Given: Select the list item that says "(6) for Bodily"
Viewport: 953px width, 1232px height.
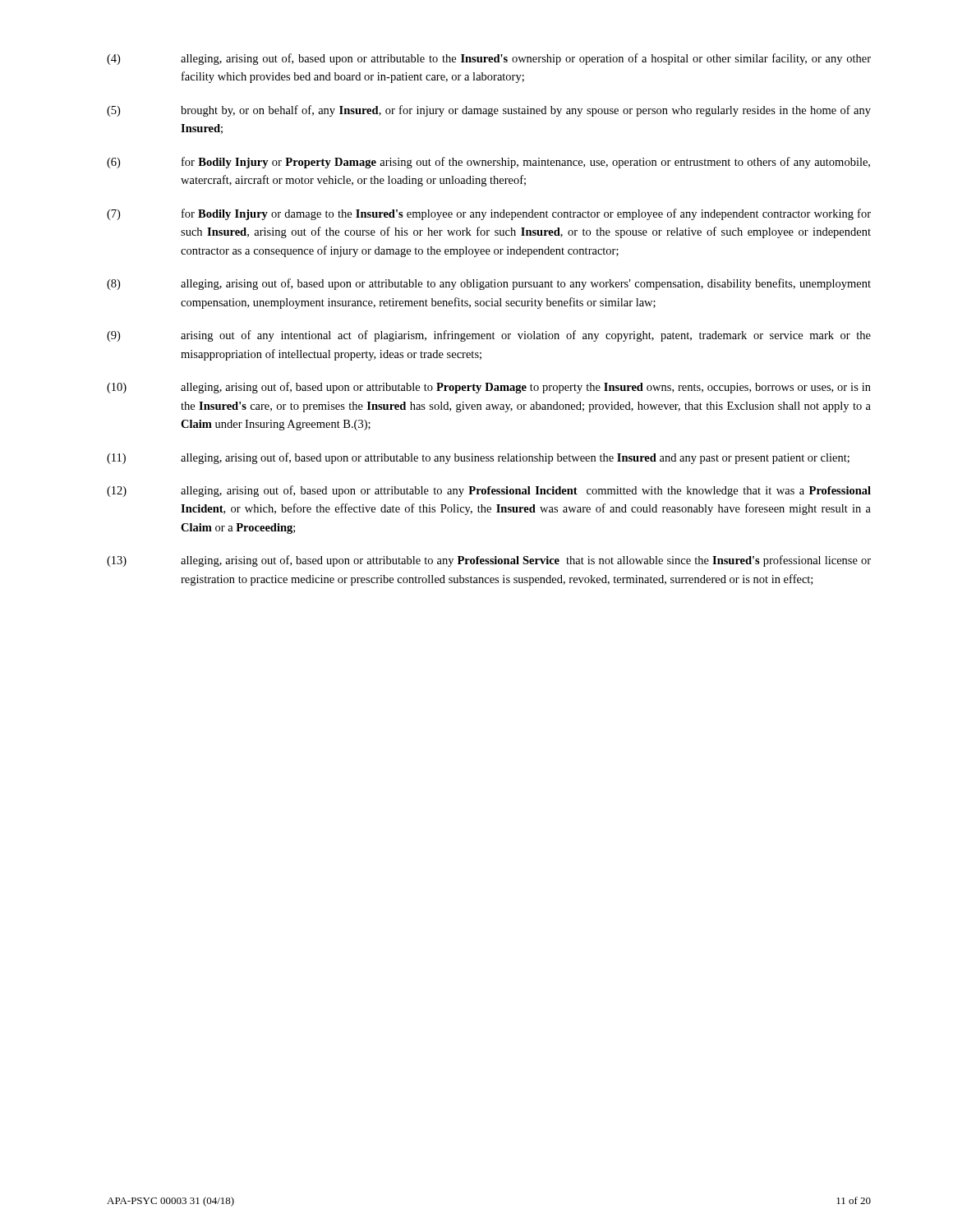Looking at the screenshot, I should 489,171.
